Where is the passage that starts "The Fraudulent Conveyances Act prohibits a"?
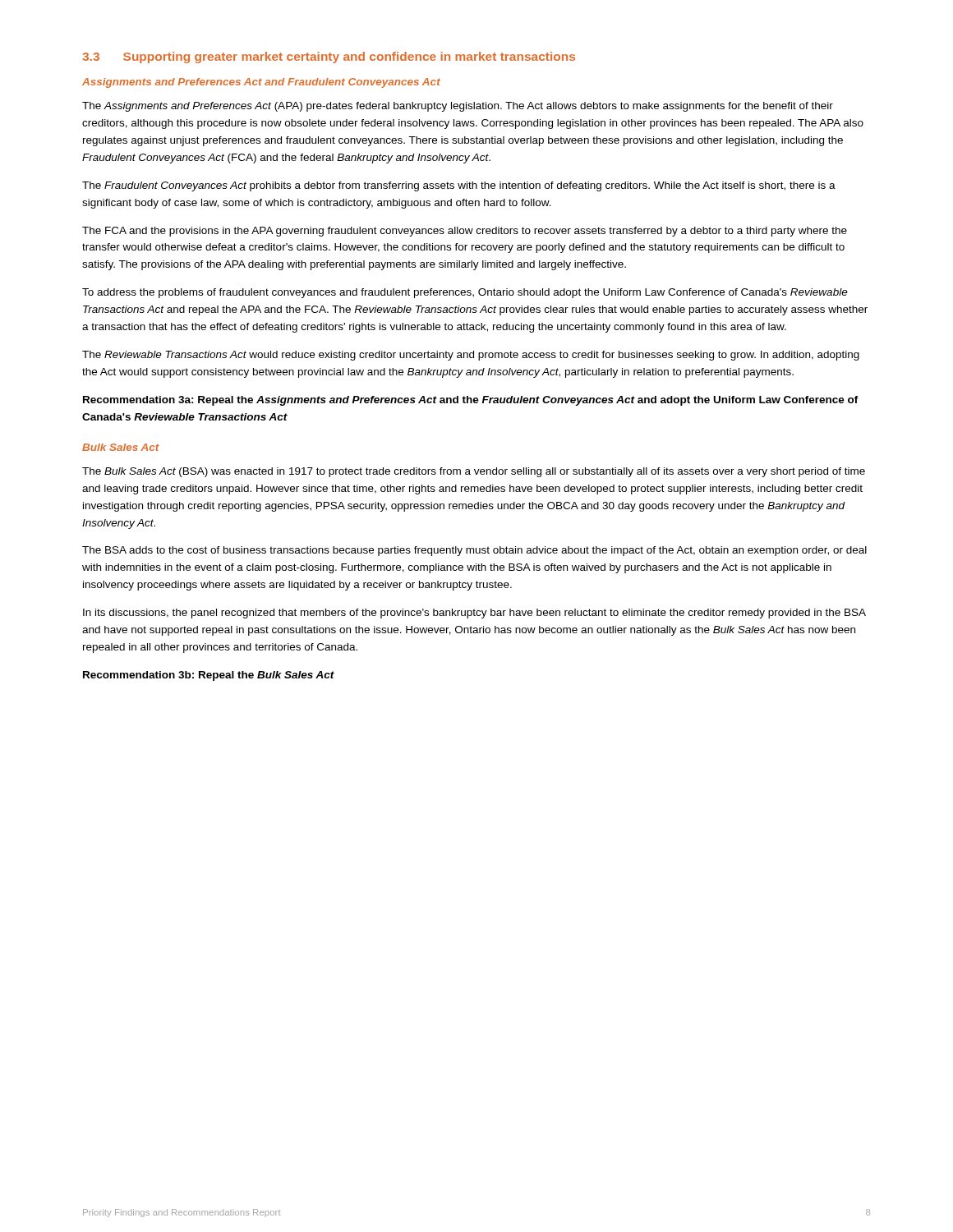Image resolution: width=953 pixels, height=1232 pixels. coord(459,194)
